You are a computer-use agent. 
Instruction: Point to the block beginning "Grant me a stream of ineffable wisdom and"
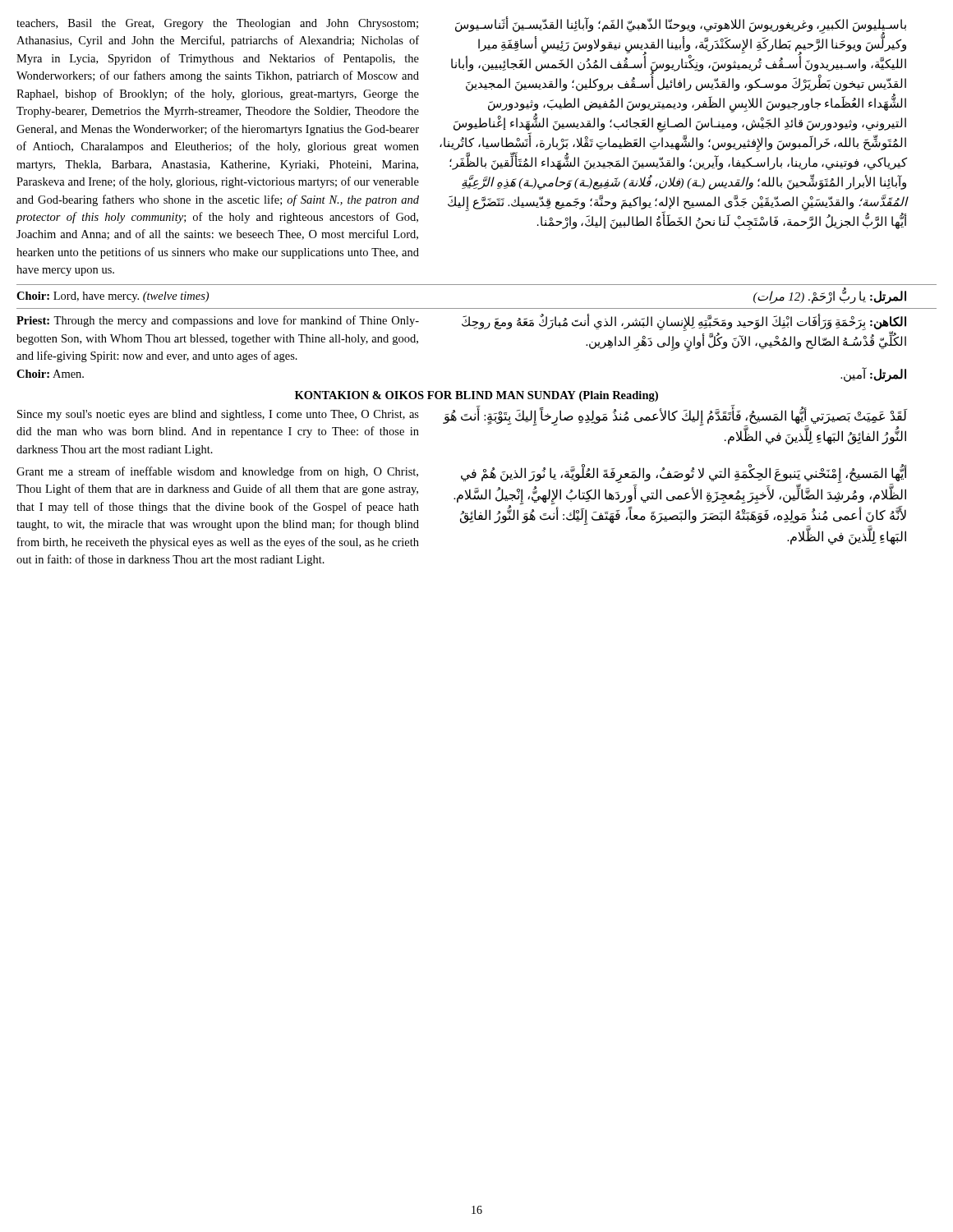218,515
